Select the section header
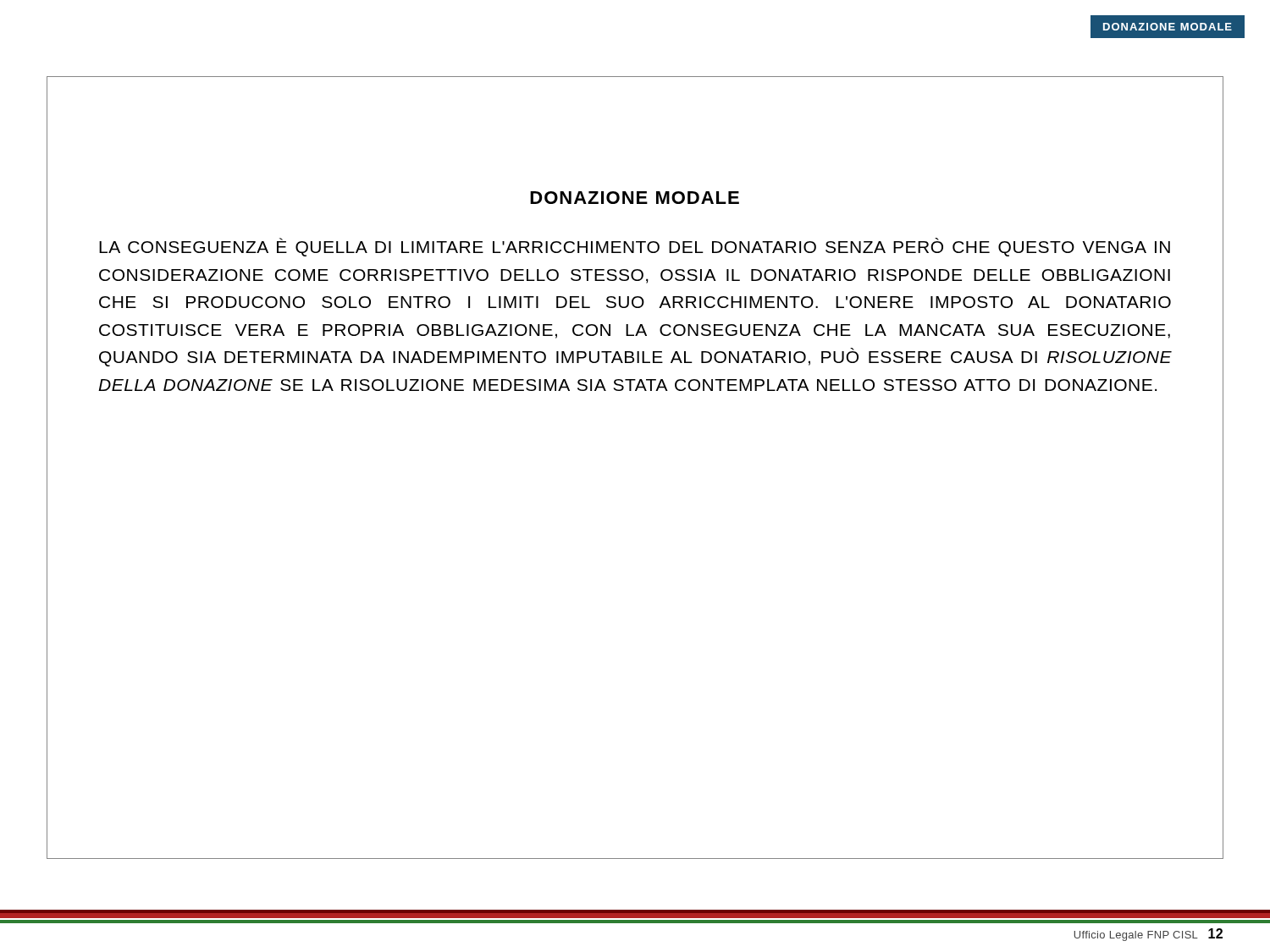Image resolution: width=1270 pixels, height=952 pixels. pyautogui.click(x=635, y=198)
